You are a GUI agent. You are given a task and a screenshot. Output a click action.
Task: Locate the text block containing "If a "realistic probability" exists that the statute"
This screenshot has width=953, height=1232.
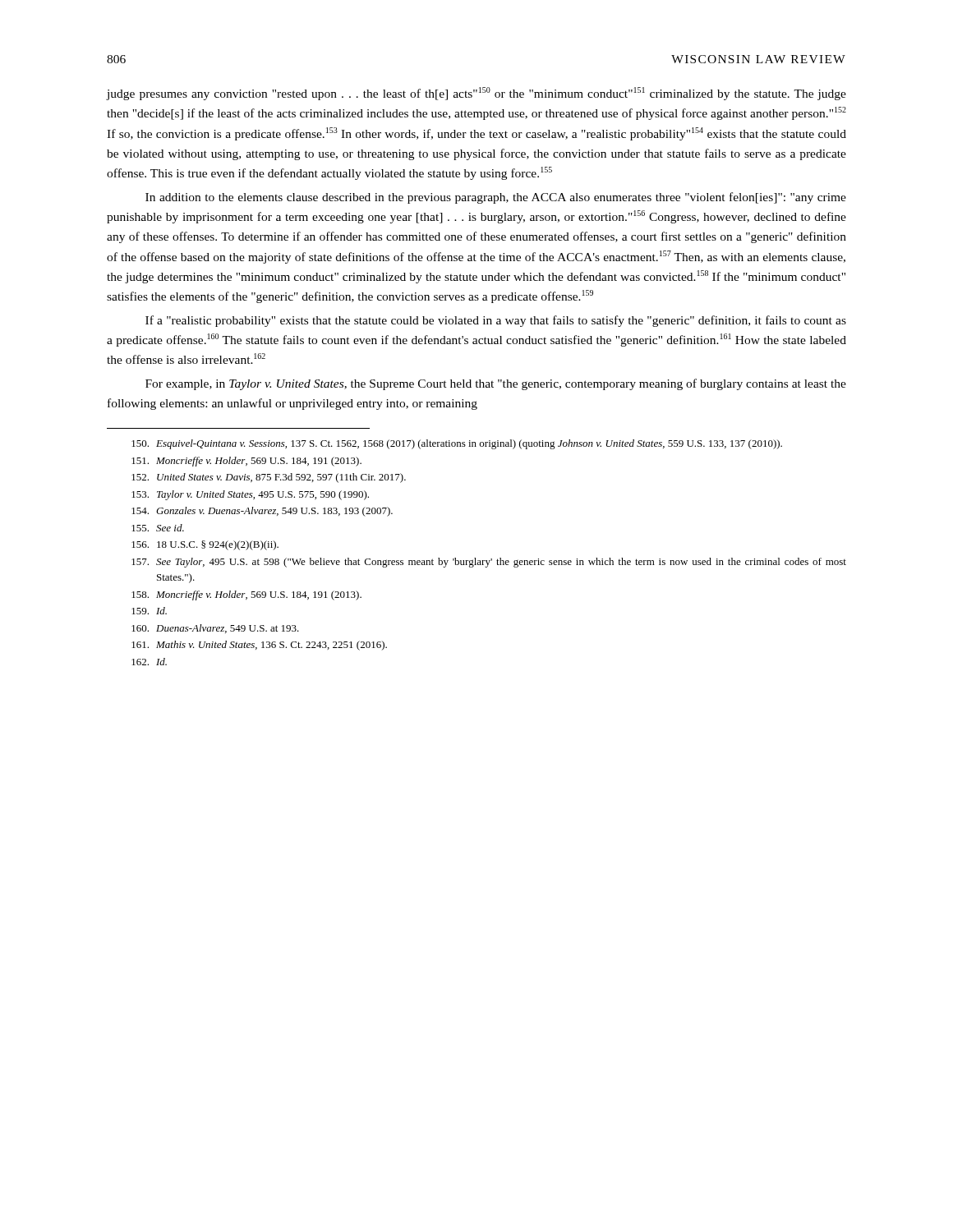[476, 340]
